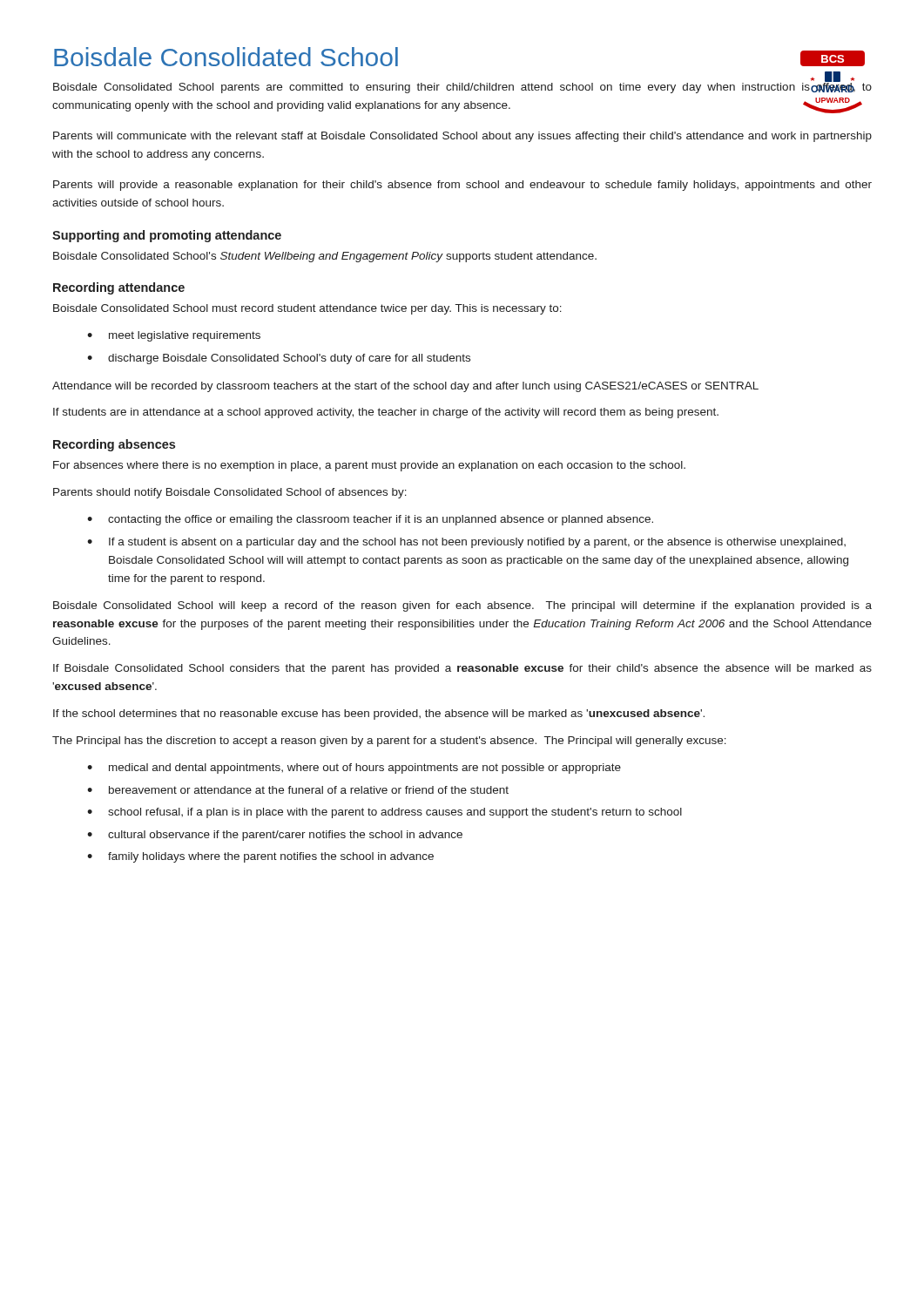Find the text block with the text "If the school determines"

coord(379,713)
